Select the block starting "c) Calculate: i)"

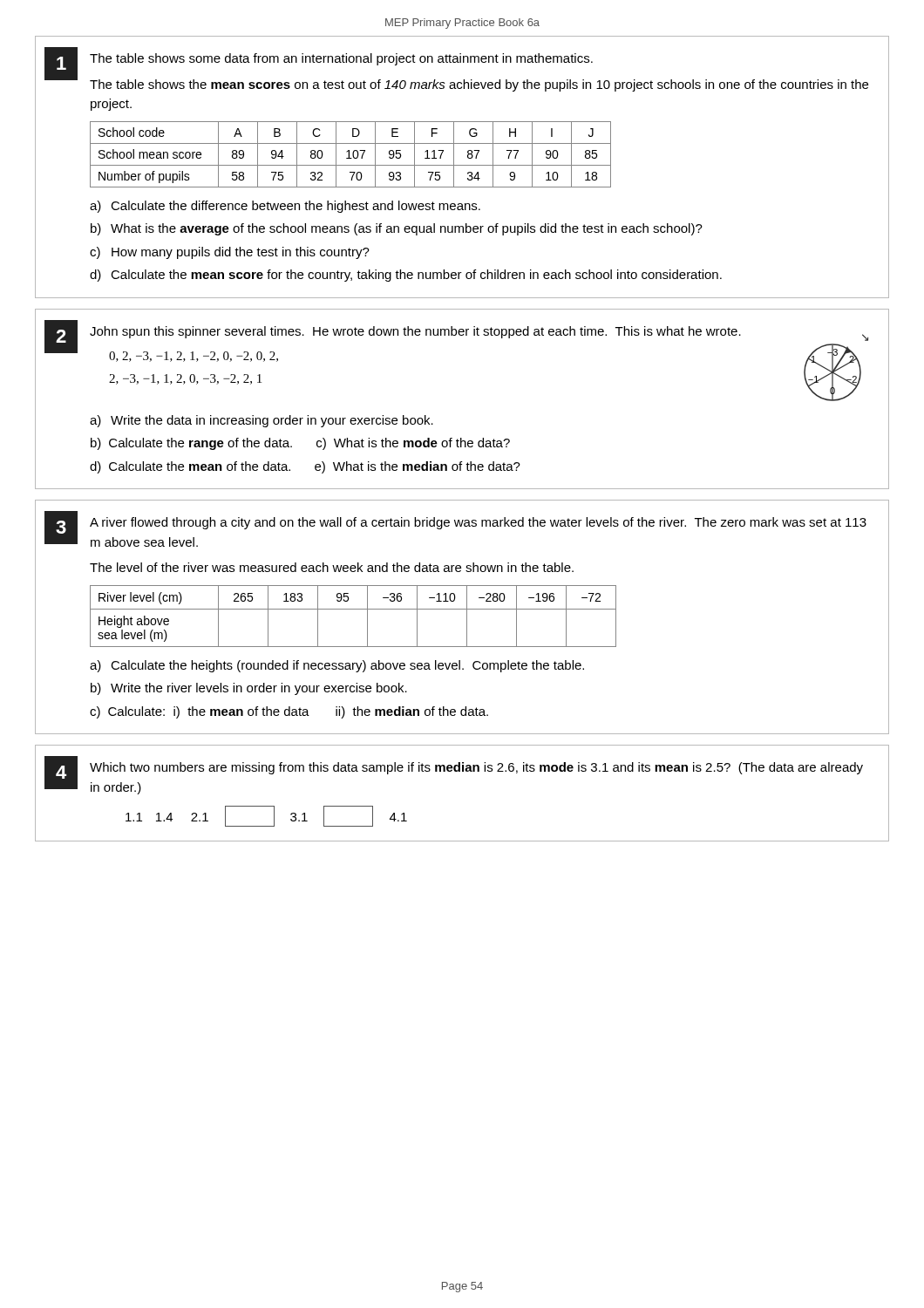[483, 711]
